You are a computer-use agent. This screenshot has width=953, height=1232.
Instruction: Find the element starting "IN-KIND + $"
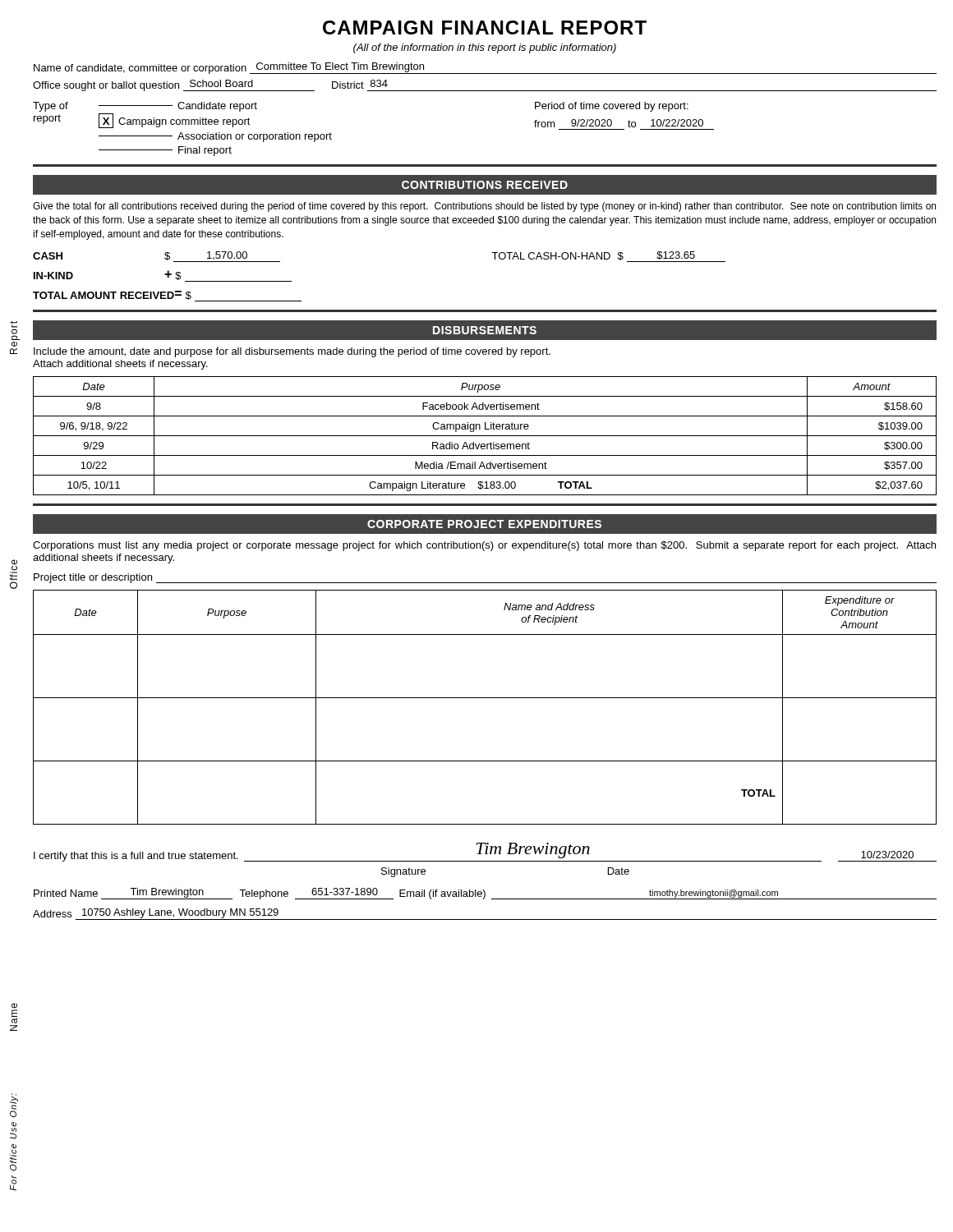click(162, 275)
